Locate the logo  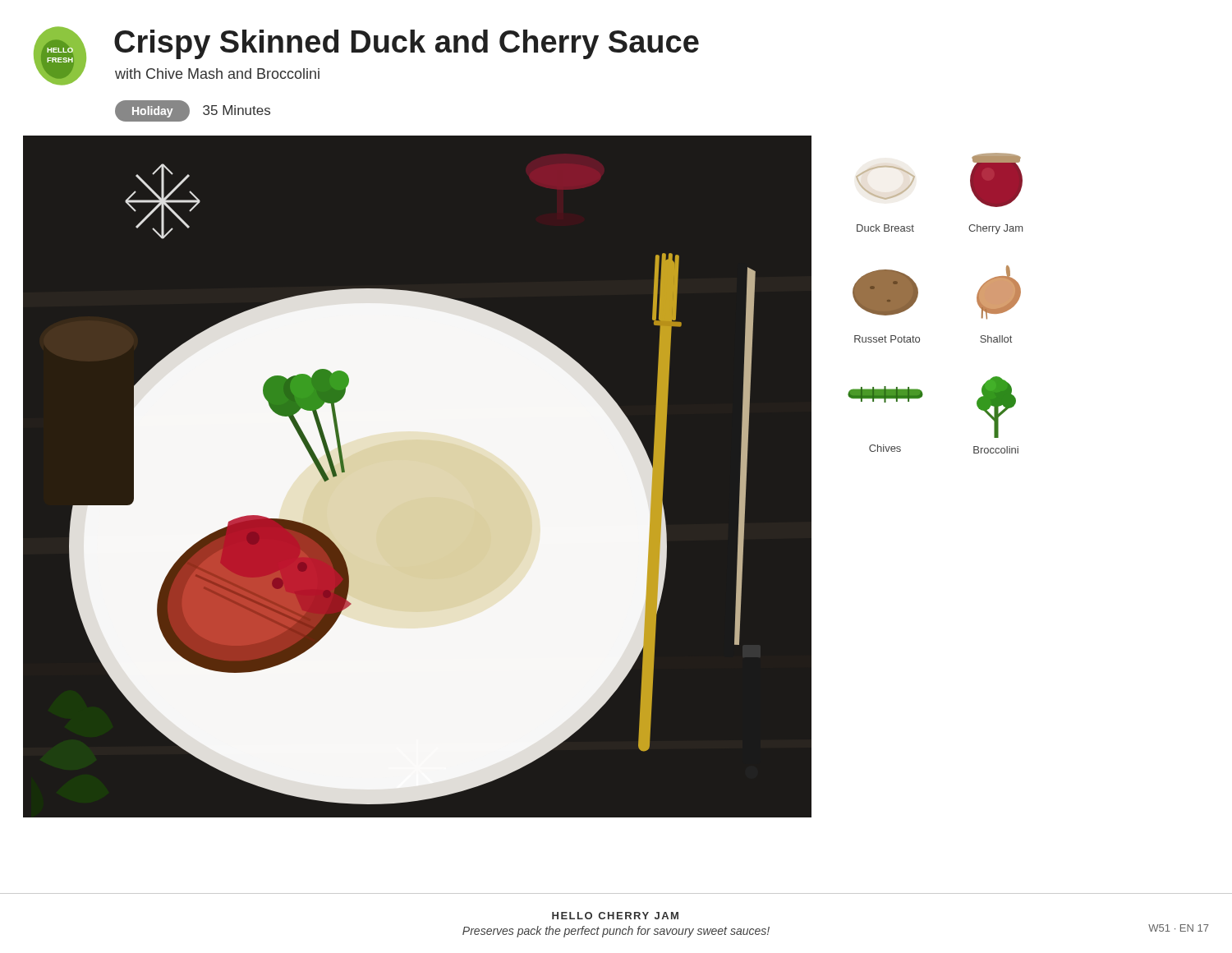point(60,60)
